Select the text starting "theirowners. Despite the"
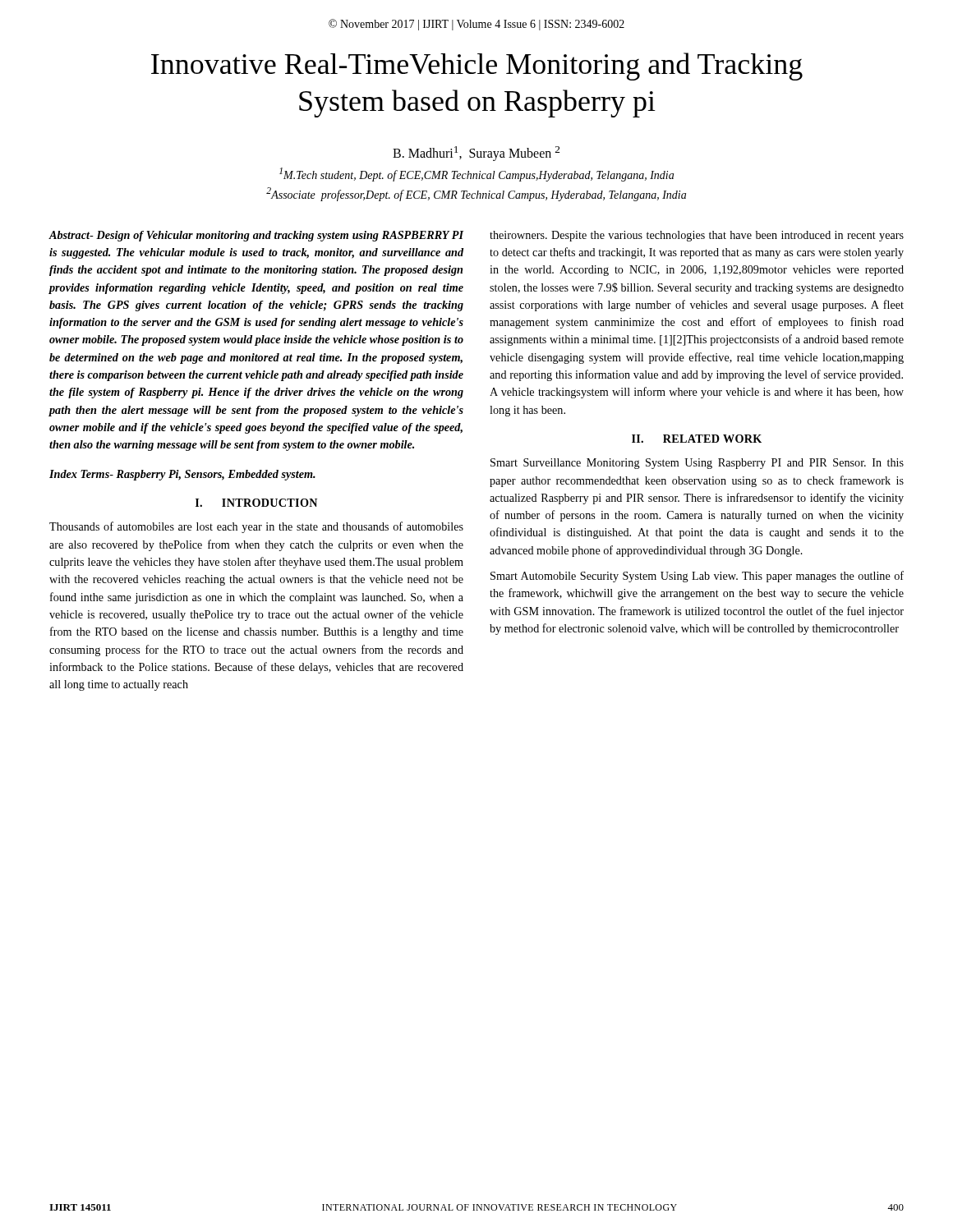 697,323
